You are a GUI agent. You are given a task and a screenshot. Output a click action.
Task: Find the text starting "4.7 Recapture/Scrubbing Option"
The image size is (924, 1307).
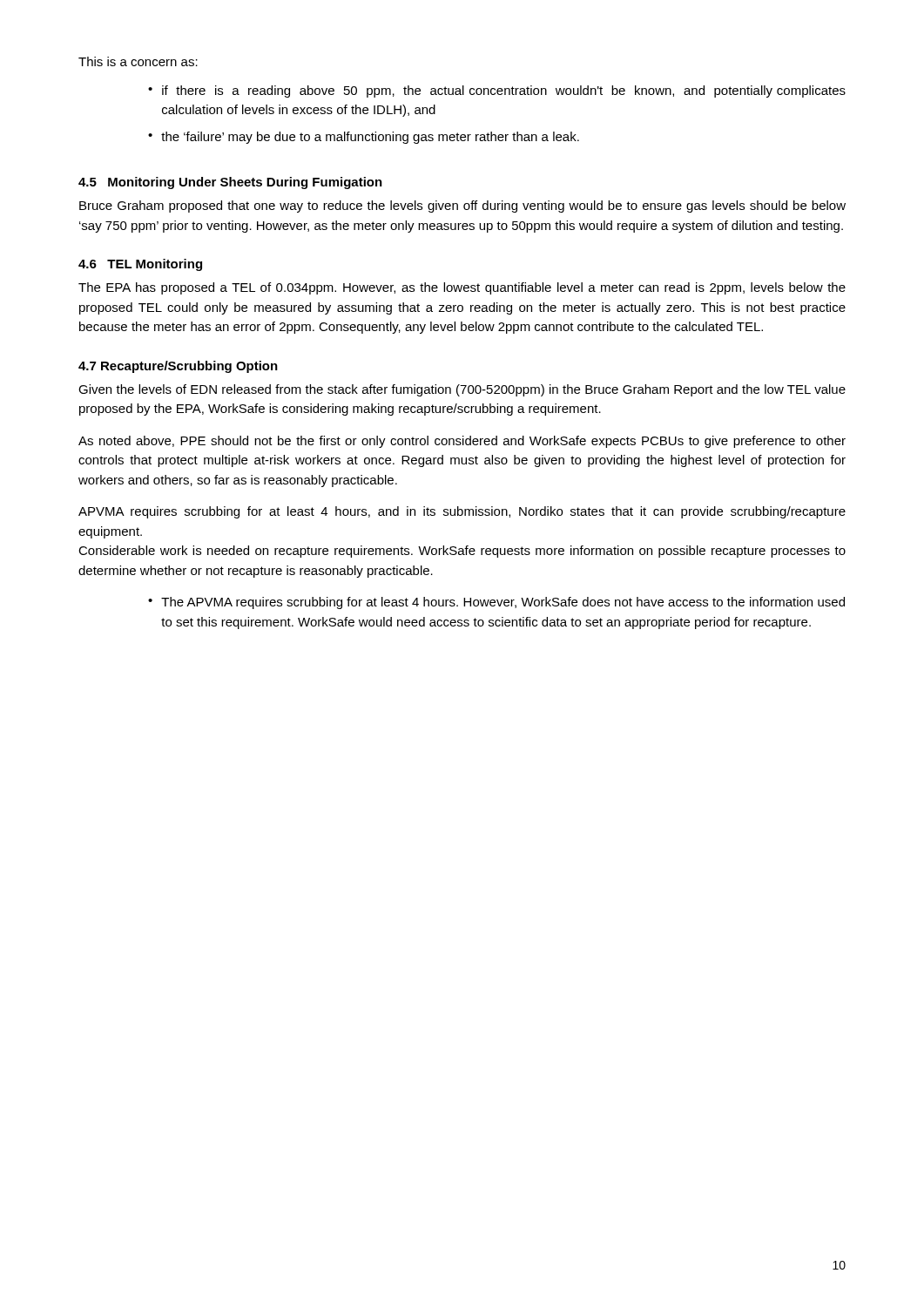pyautogui.click(x=178, y=365)
